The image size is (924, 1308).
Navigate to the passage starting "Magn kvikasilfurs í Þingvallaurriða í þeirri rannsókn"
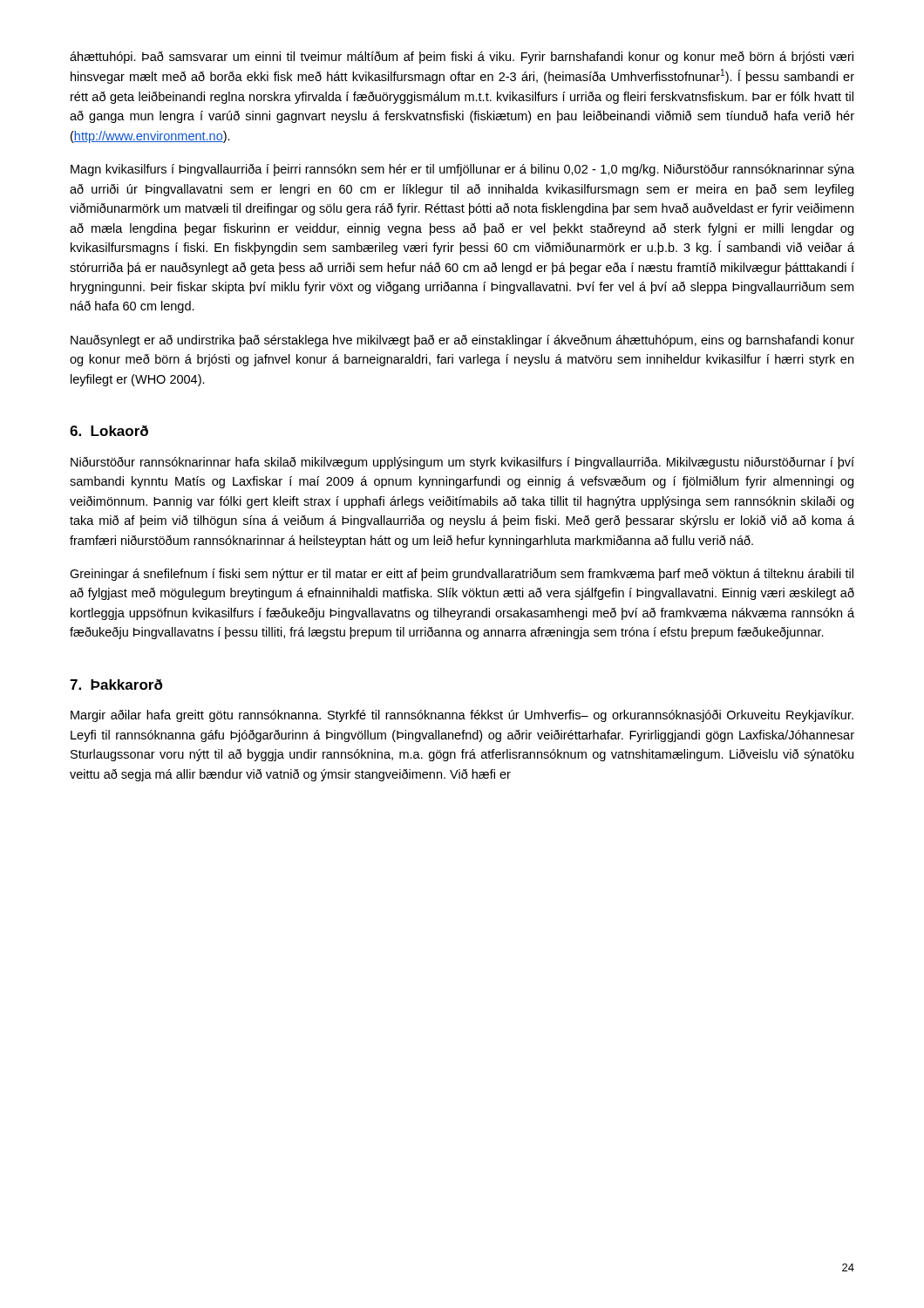[x=462, y=238]
